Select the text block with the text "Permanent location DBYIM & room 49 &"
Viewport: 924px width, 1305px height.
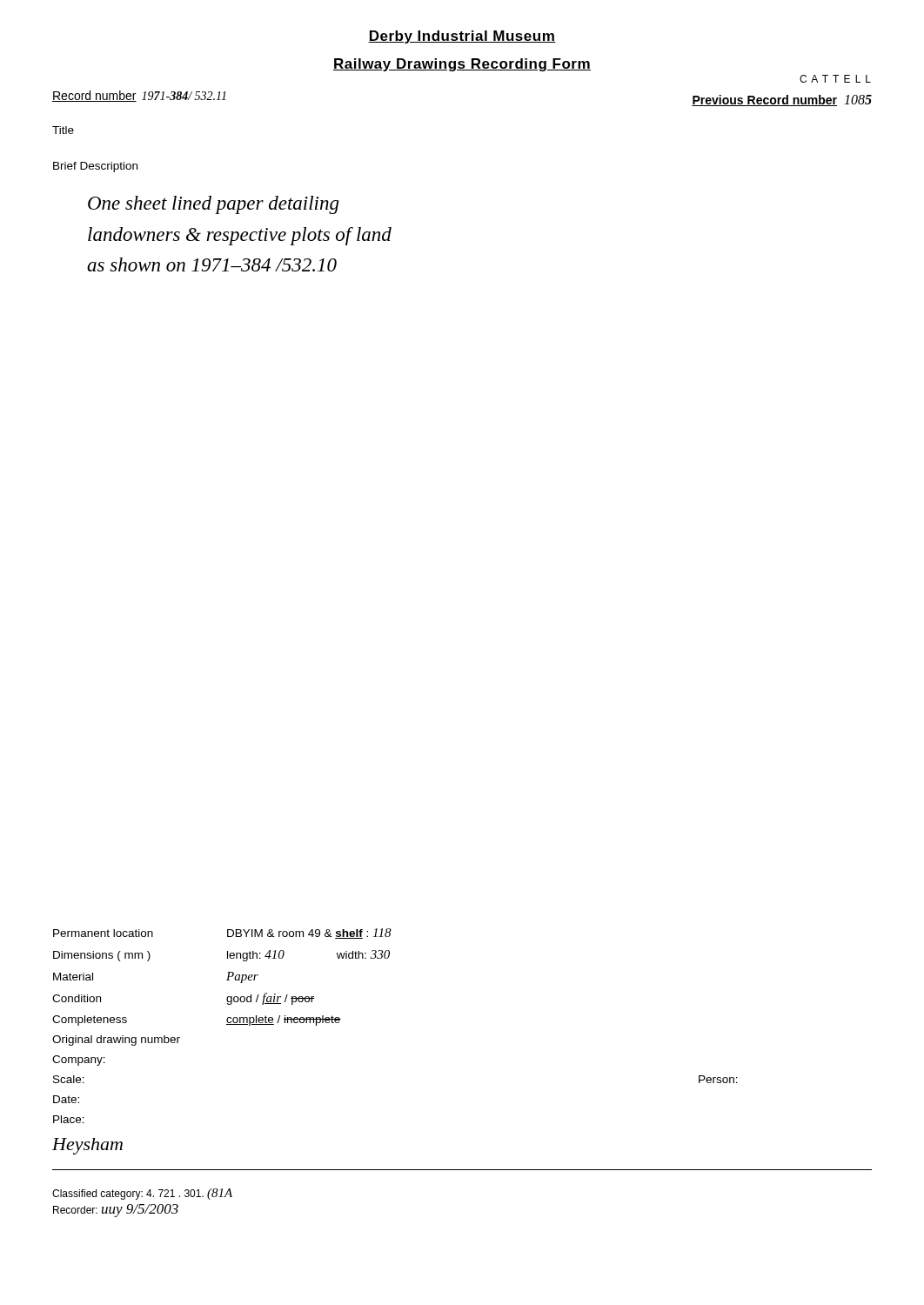[222, 933]
